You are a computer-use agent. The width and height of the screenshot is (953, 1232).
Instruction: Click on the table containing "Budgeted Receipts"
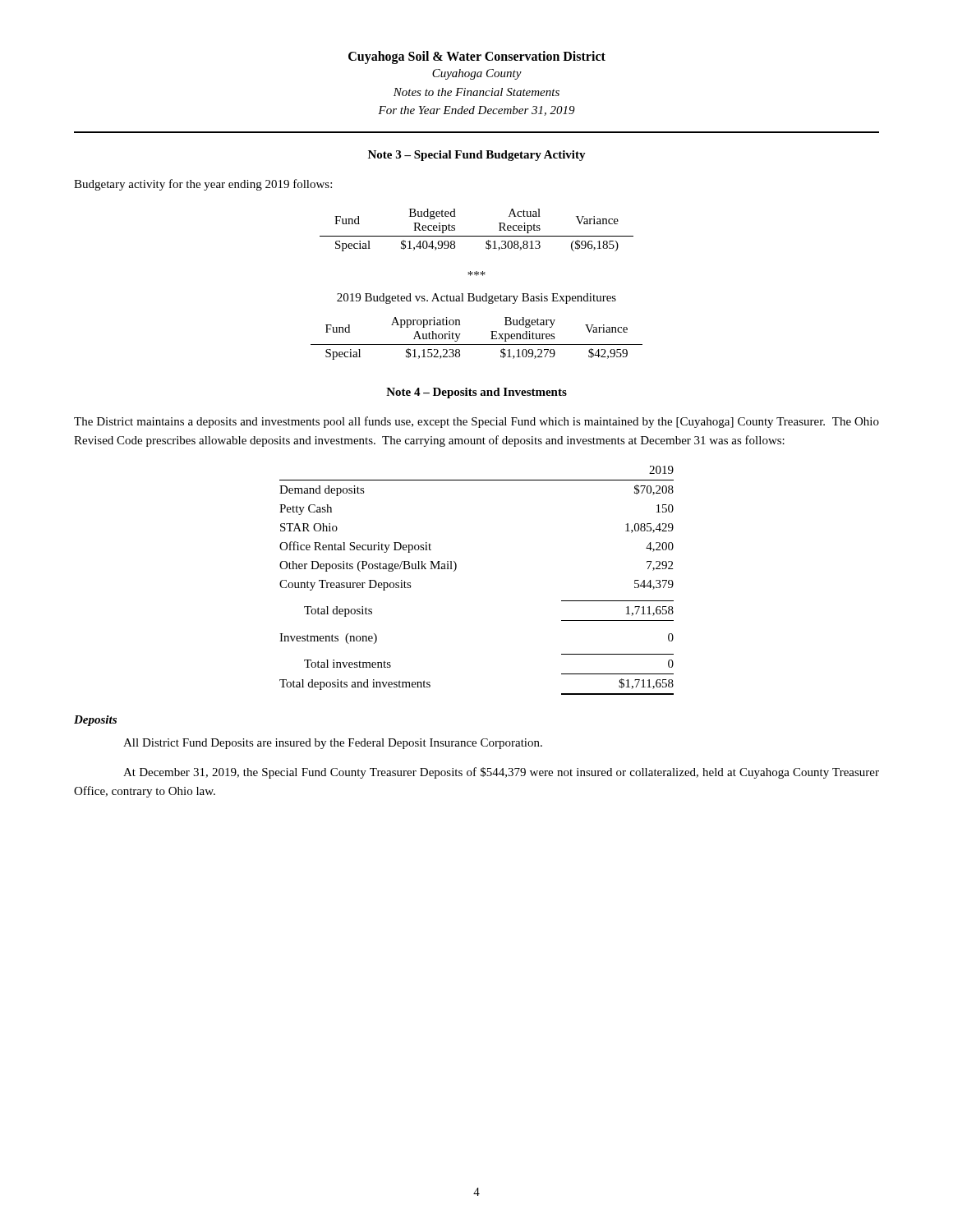(x=476, y=229)
